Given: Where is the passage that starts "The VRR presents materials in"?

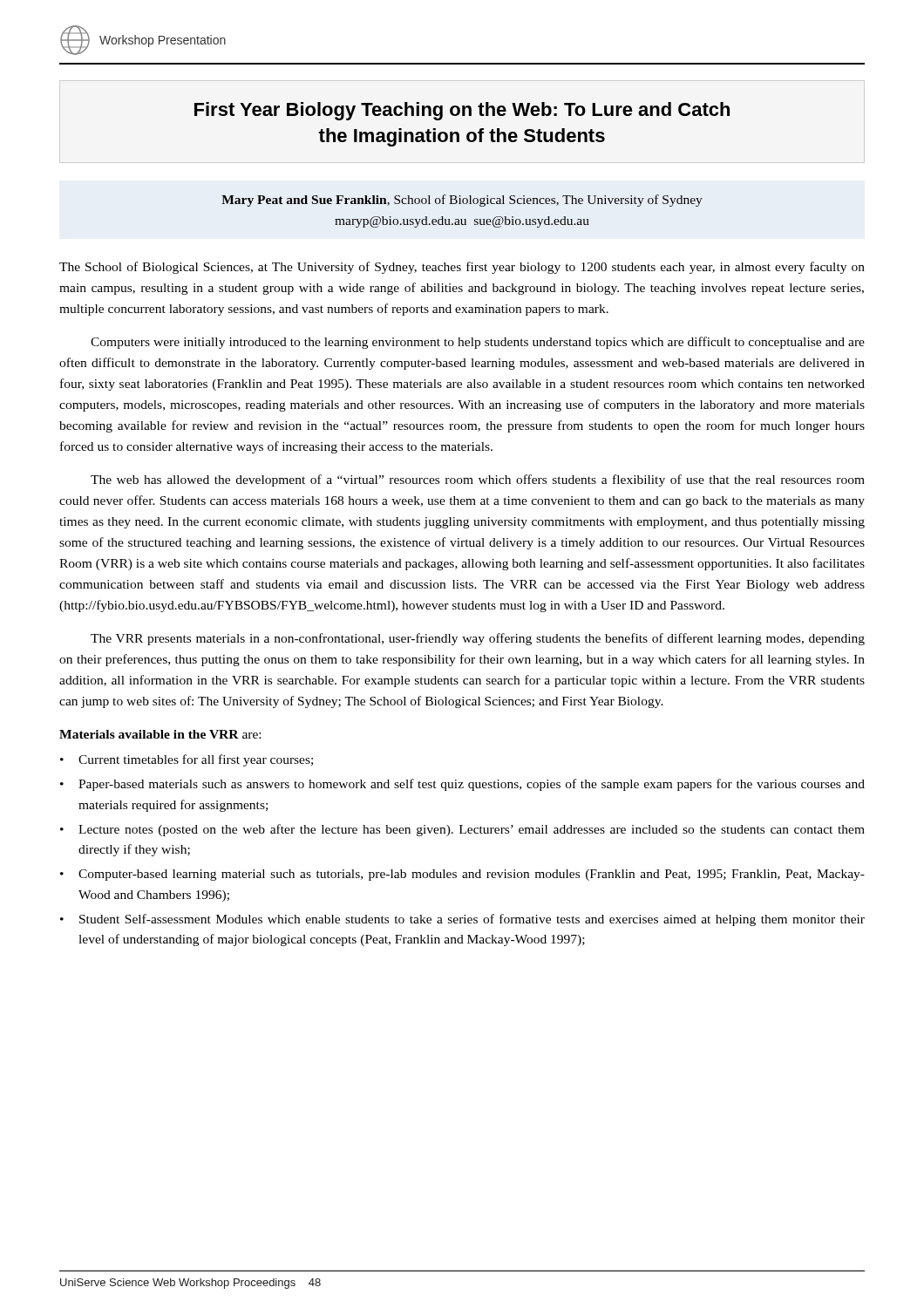Looking at the screenshot, I should [x=462, y=670].
